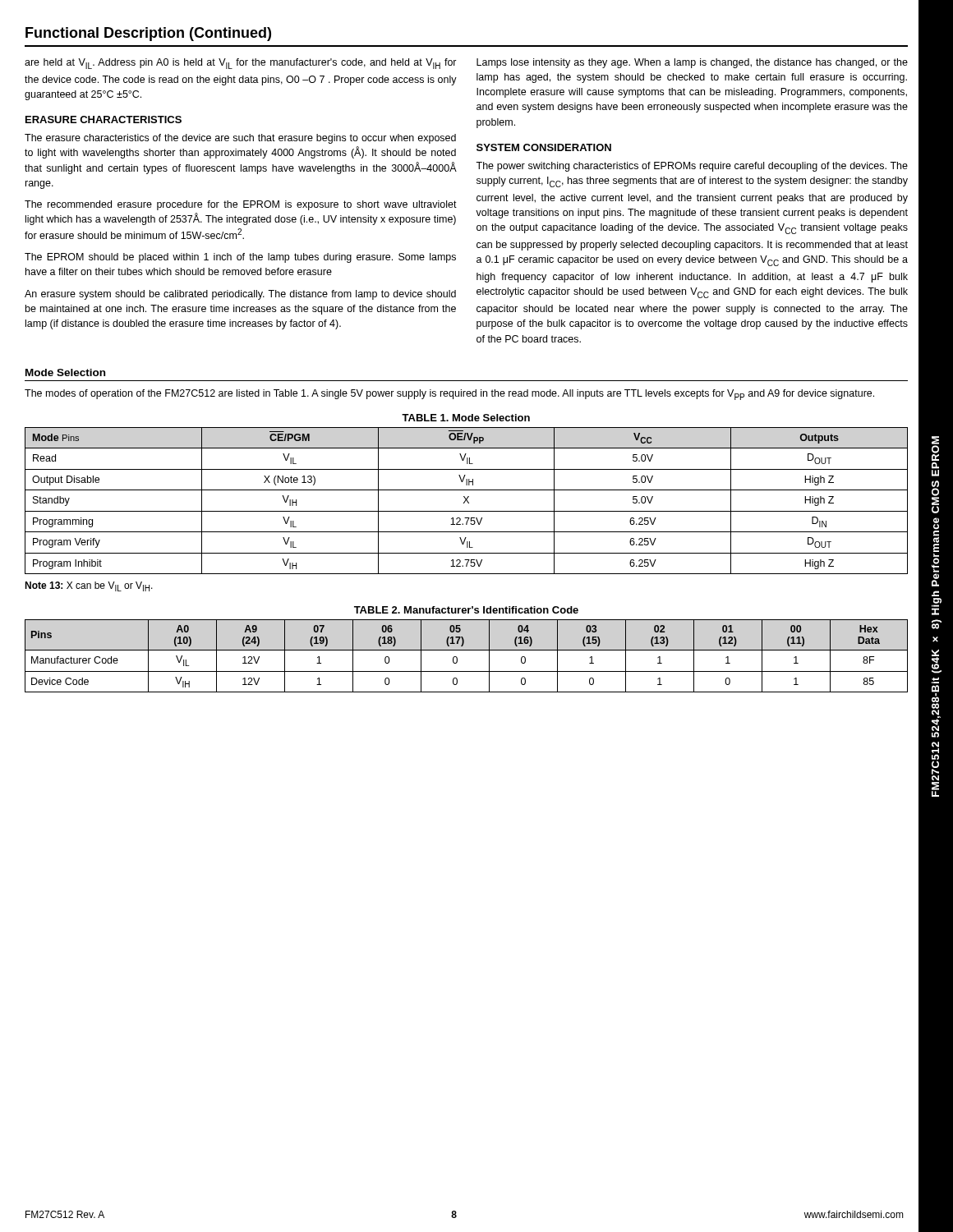
Task: Locate the title with the text "Functional Description (Continued)"
Action: tap(466, 36)
